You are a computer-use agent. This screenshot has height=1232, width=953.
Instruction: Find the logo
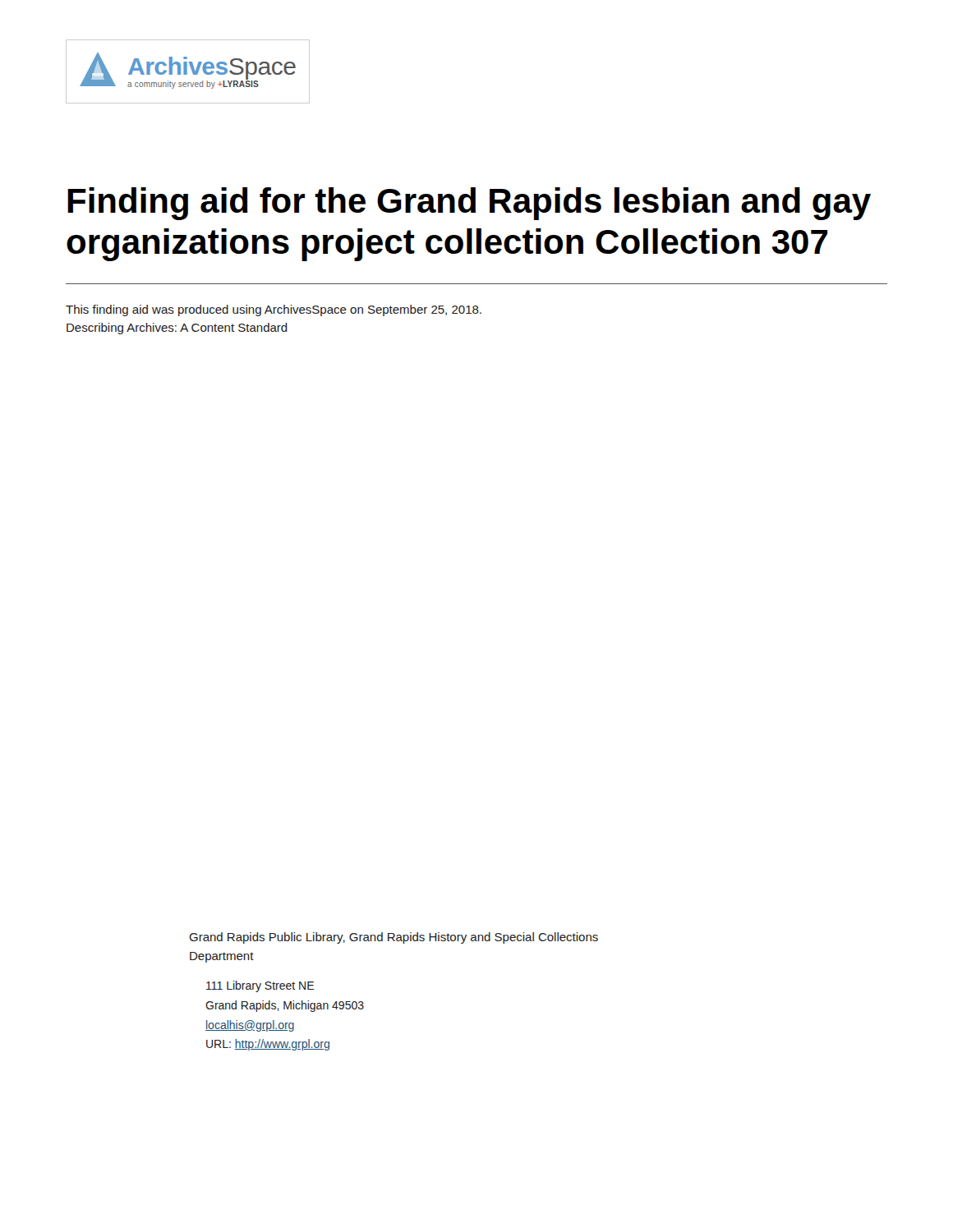[197, 71]
